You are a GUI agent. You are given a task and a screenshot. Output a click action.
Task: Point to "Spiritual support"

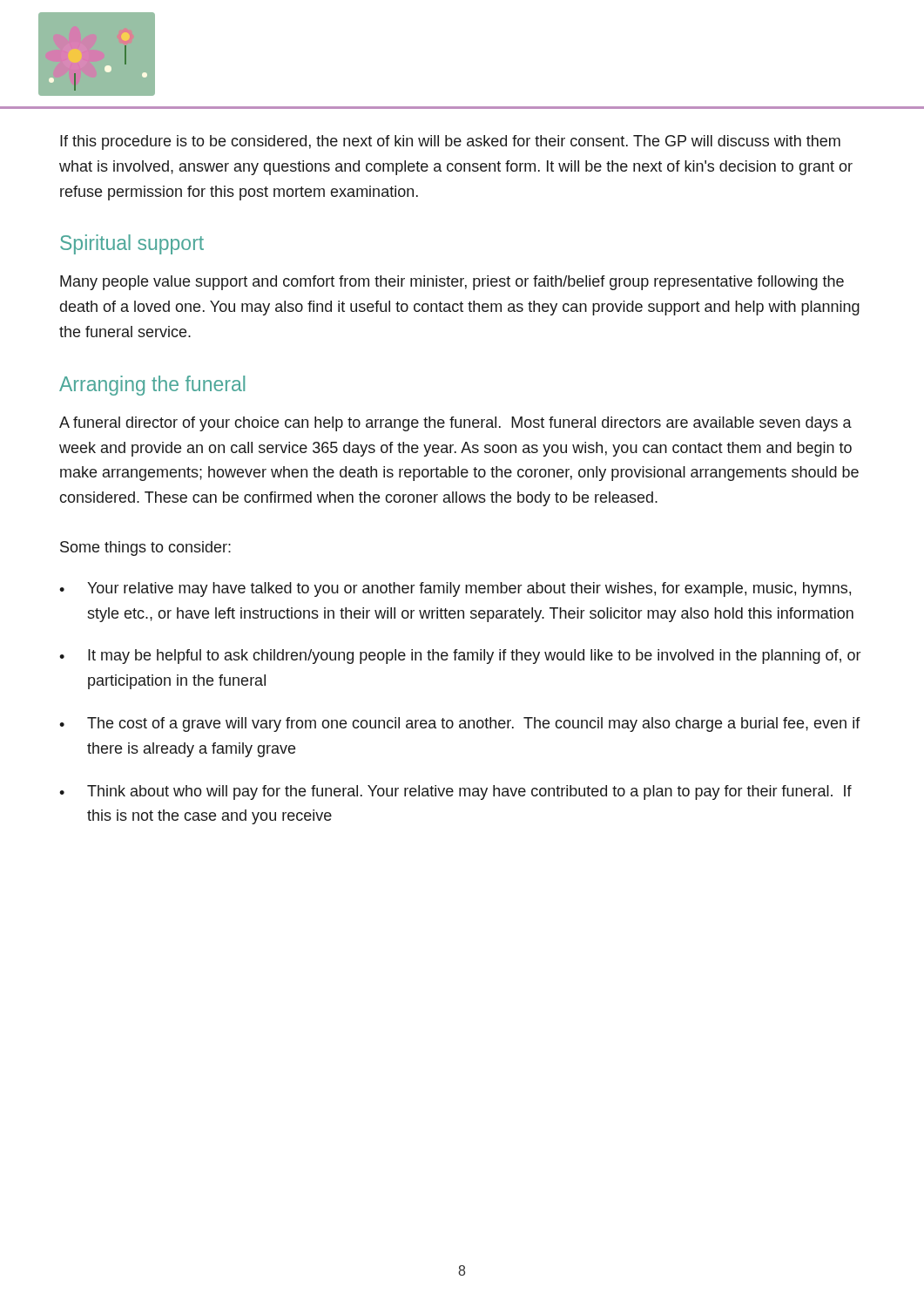[132, 243]
